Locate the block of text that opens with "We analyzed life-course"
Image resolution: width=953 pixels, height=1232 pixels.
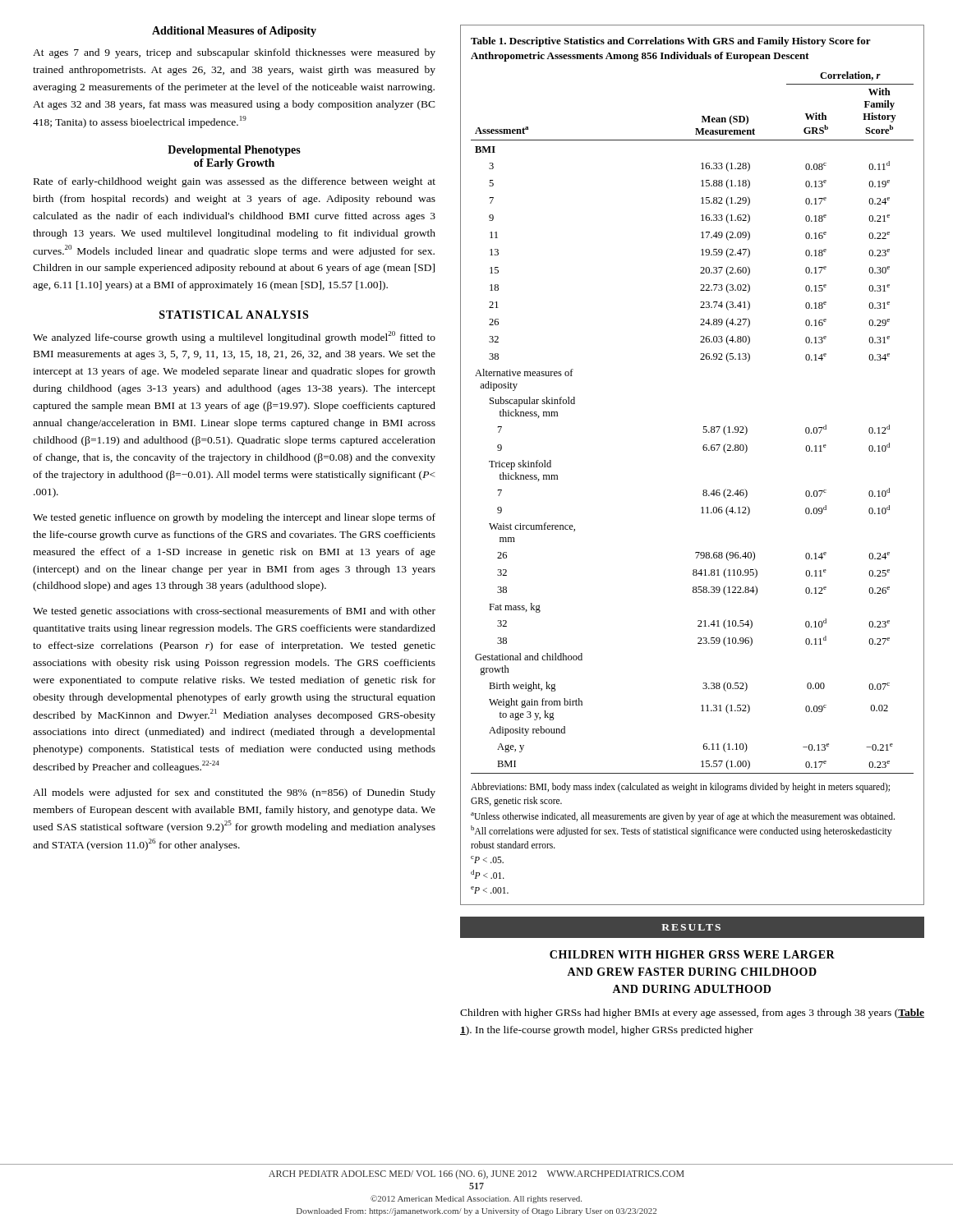pos(234,414)
